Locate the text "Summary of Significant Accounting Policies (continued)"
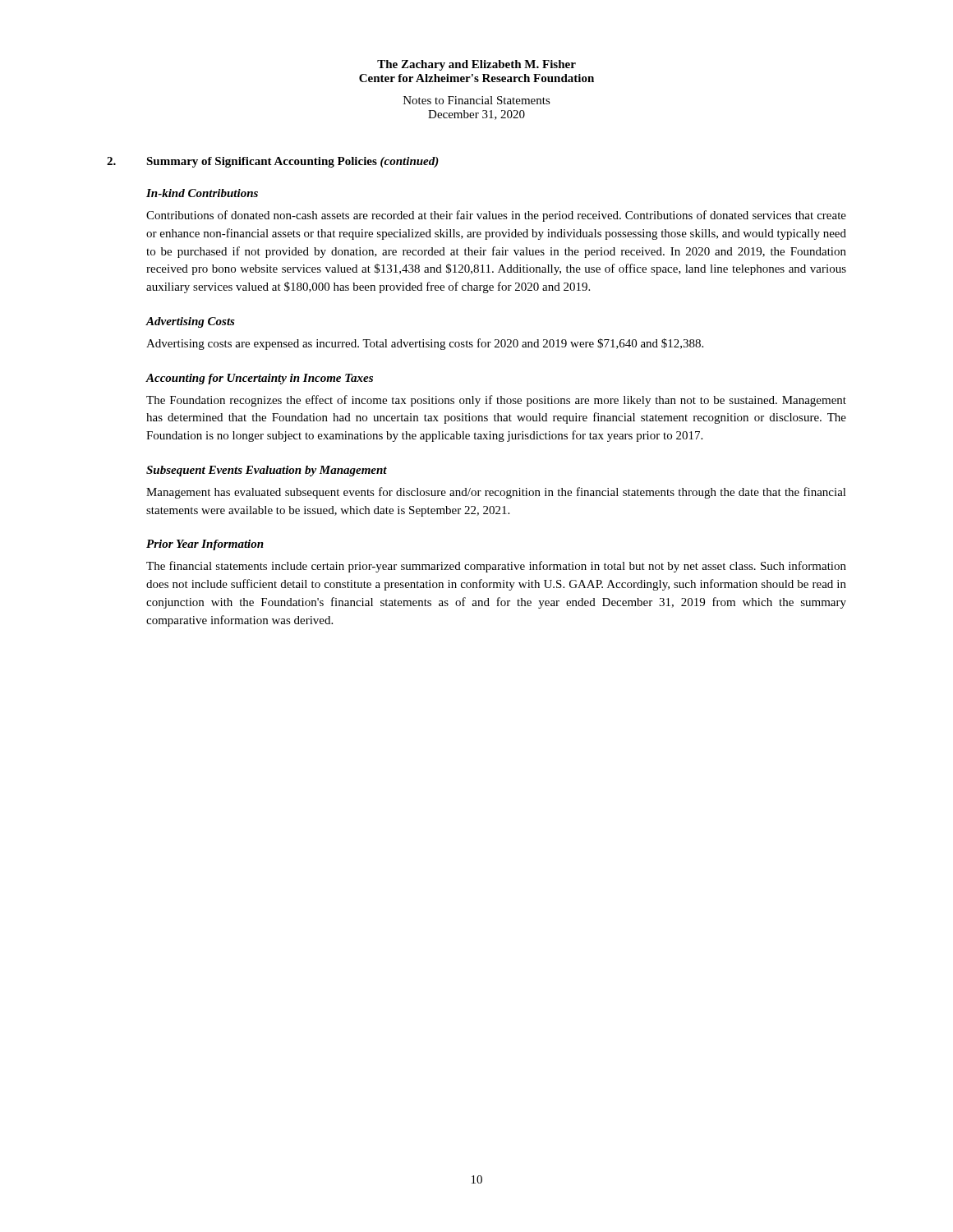 [293, 161]
